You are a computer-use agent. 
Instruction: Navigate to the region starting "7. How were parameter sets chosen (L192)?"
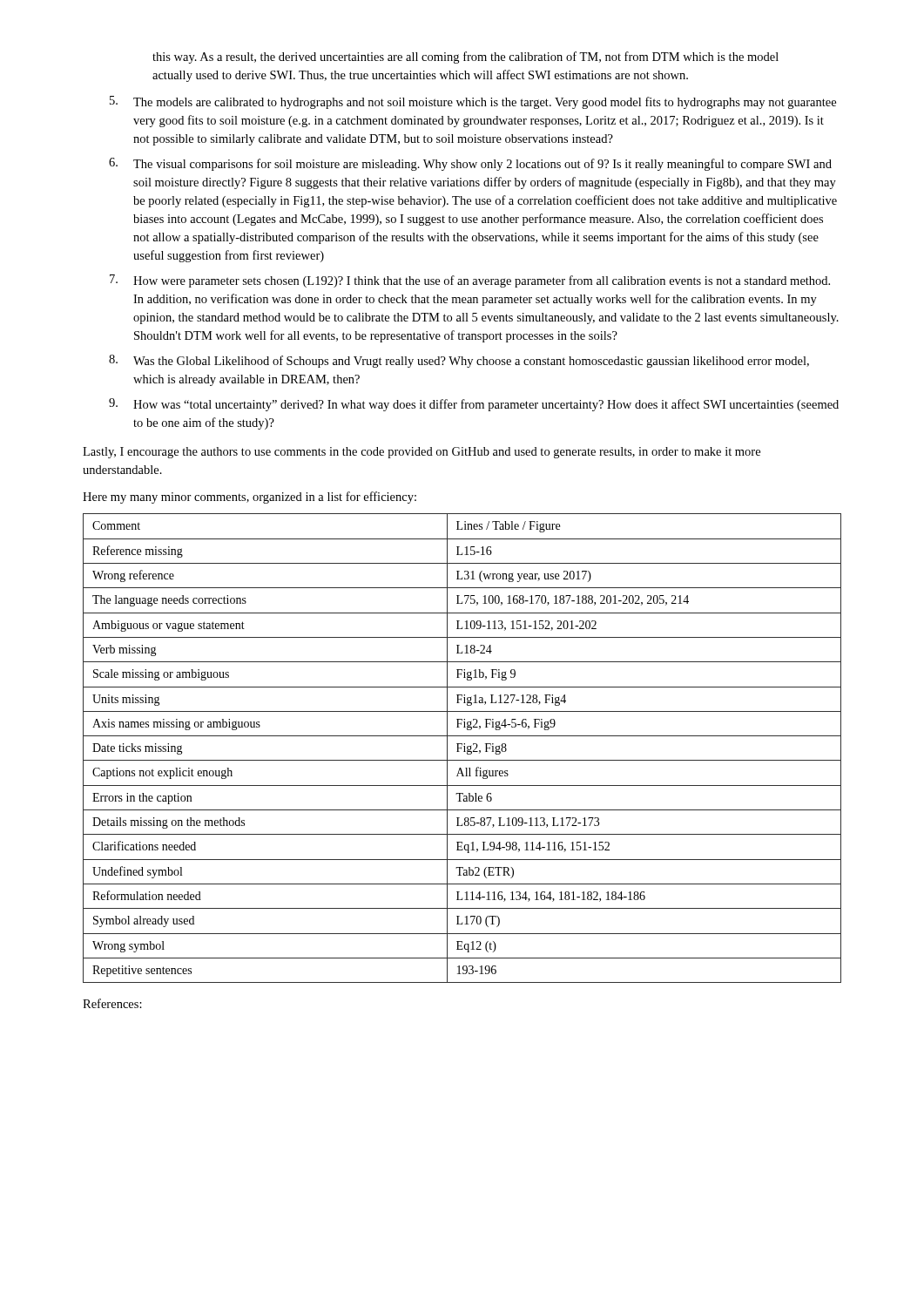tap(475, 309)
